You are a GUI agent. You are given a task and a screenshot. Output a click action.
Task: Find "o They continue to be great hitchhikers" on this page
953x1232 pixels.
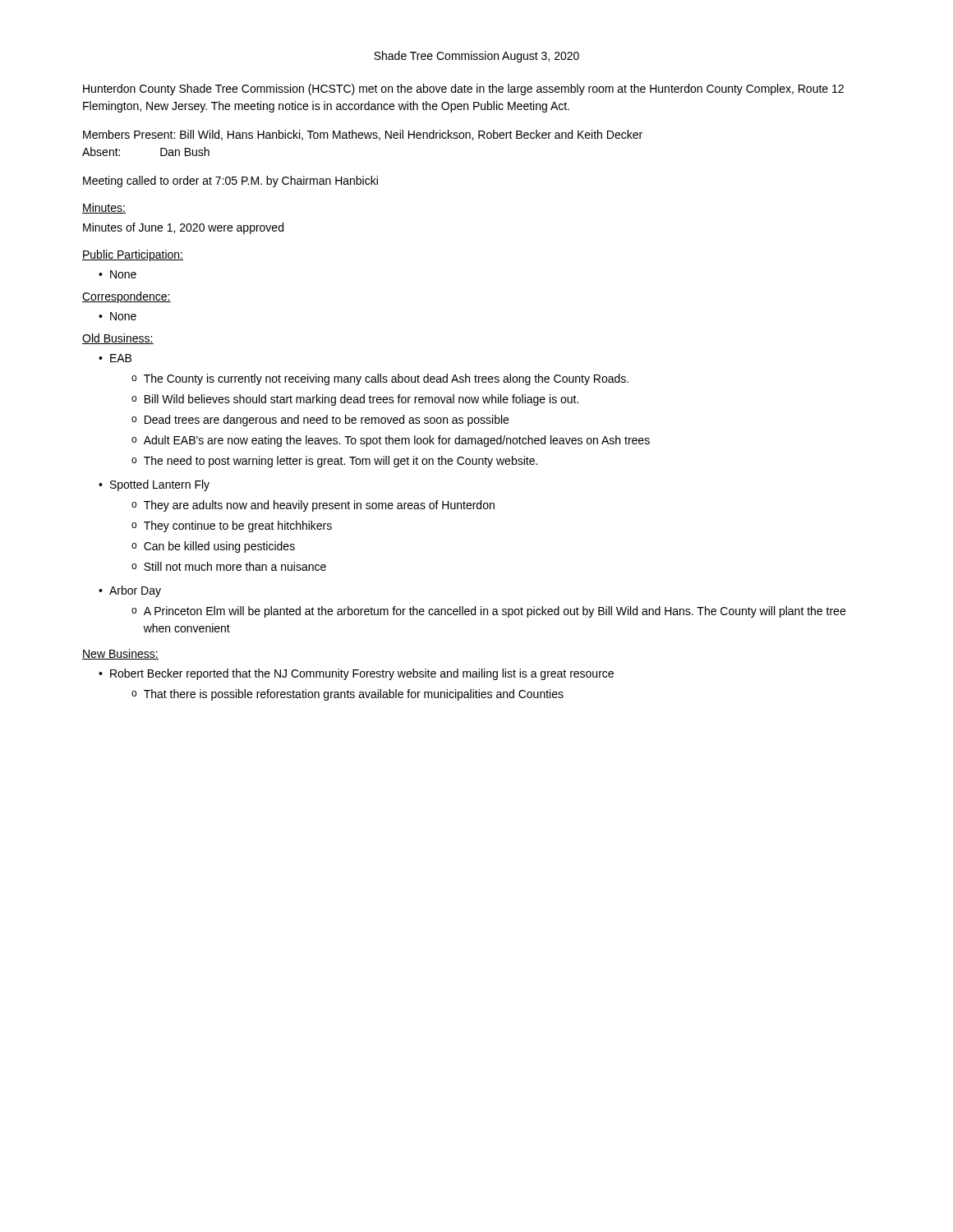232,526
